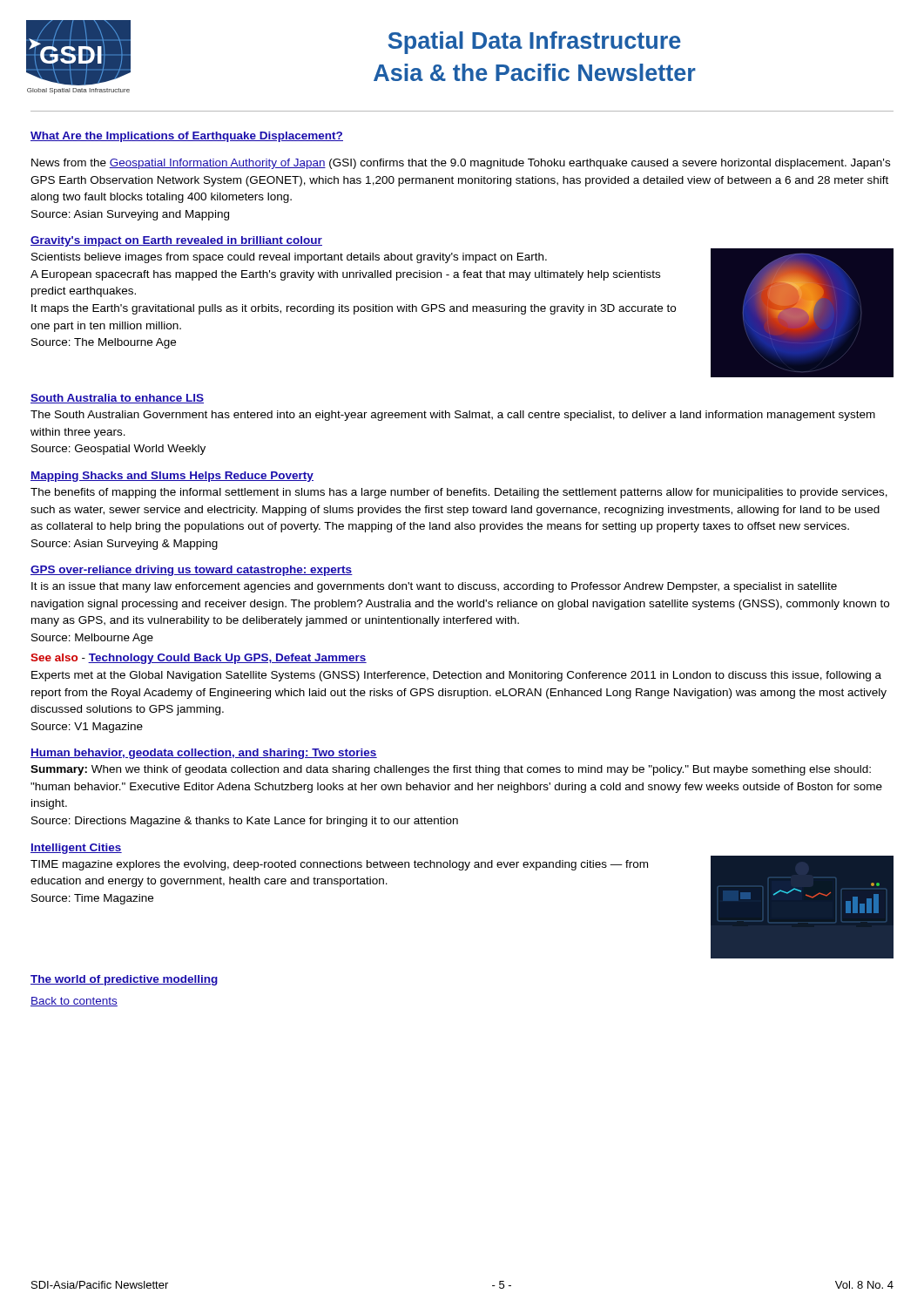This screenshot has height=1307, width=924.
Task: Select the section header that reads "South Australia to enhance LIS"
Action: click(x=117, y=399)
